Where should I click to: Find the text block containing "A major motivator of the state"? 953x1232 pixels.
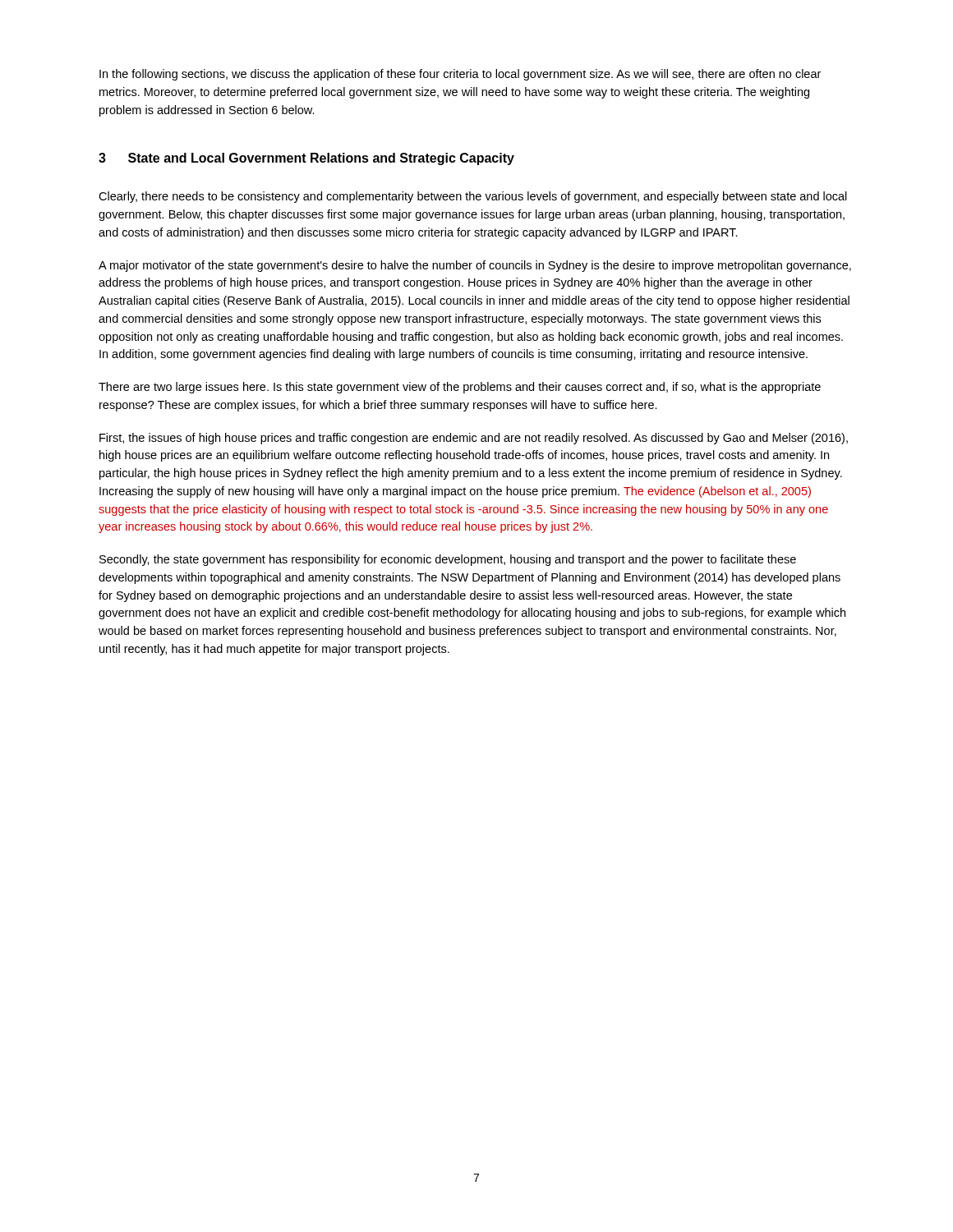point(475,310)
